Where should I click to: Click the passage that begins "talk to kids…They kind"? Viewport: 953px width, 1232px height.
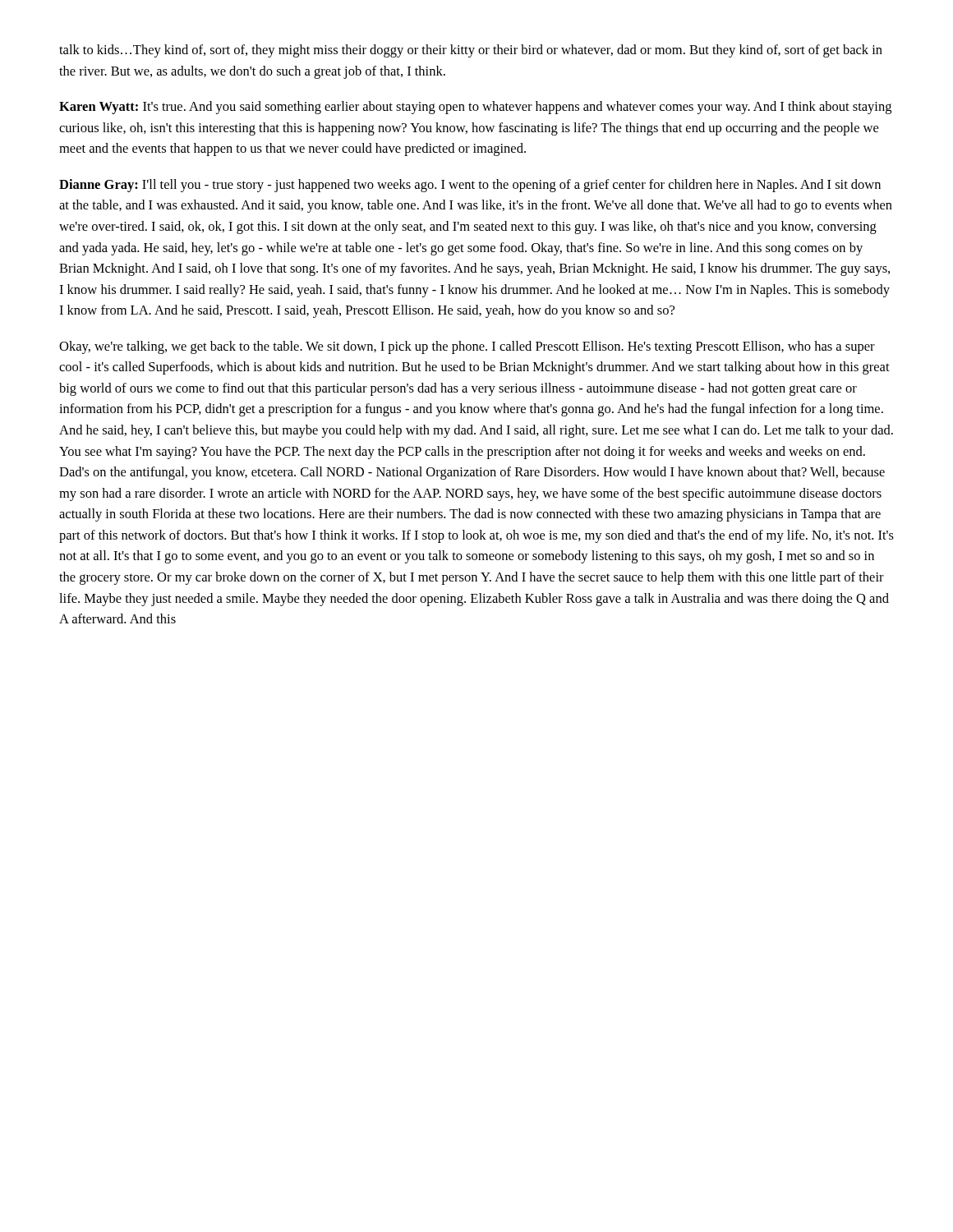[471, 60]
